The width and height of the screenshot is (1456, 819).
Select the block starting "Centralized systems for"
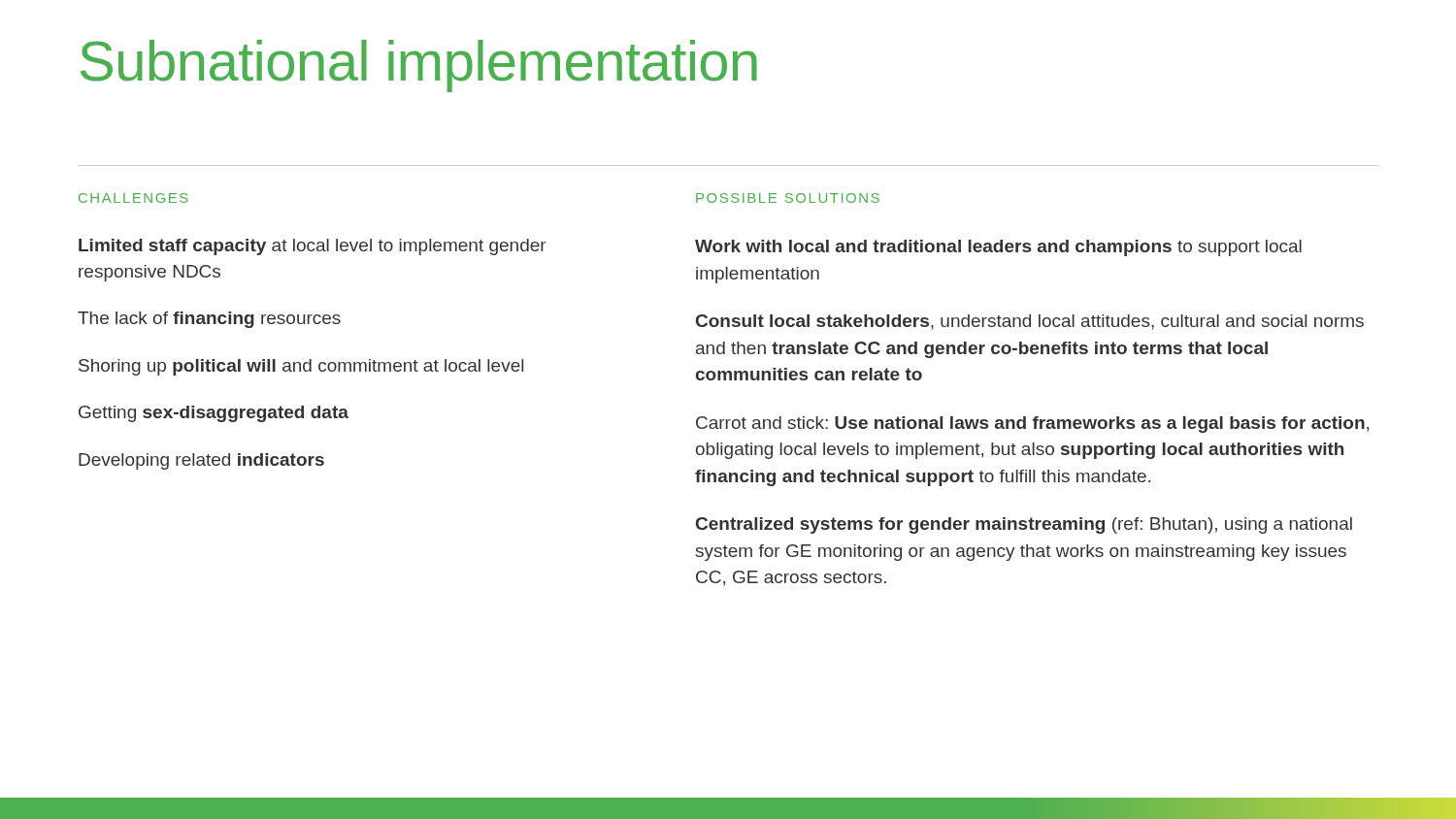pyautogui.click(x=1024, y=551)
